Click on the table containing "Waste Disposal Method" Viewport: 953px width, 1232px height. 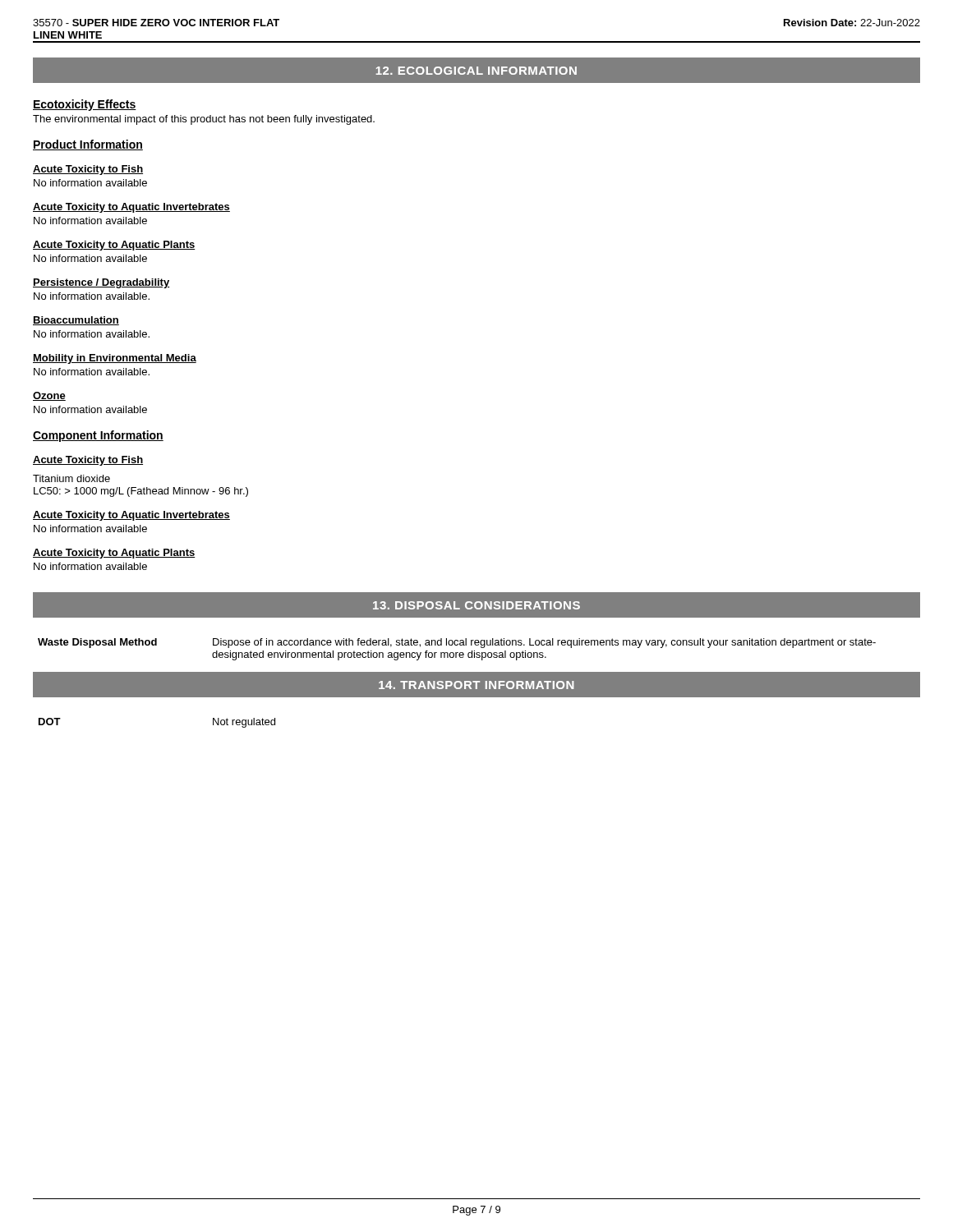(476, 648)
